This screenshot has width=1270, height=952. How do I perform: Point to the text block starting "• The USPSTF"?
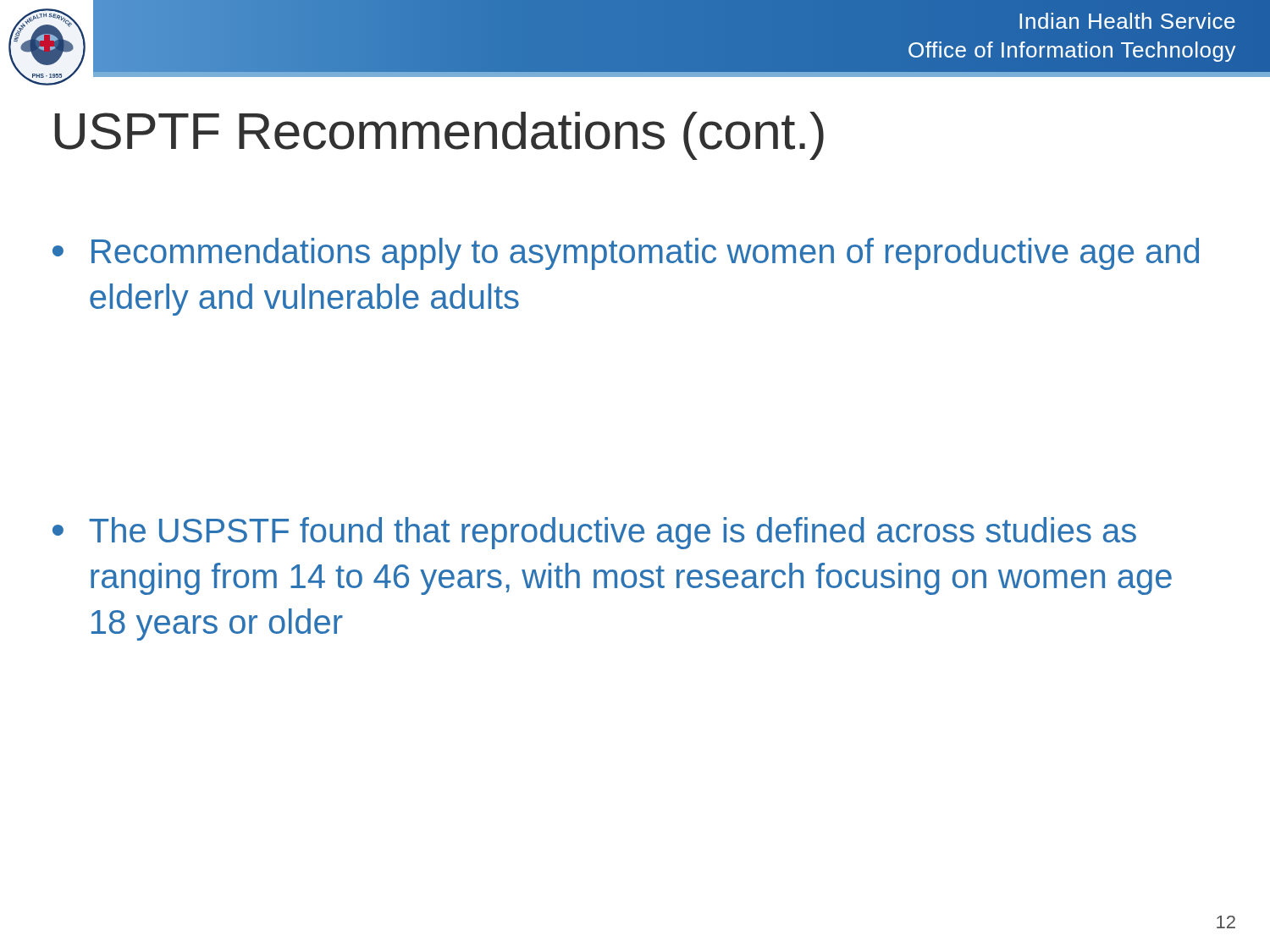pos(635,576)
